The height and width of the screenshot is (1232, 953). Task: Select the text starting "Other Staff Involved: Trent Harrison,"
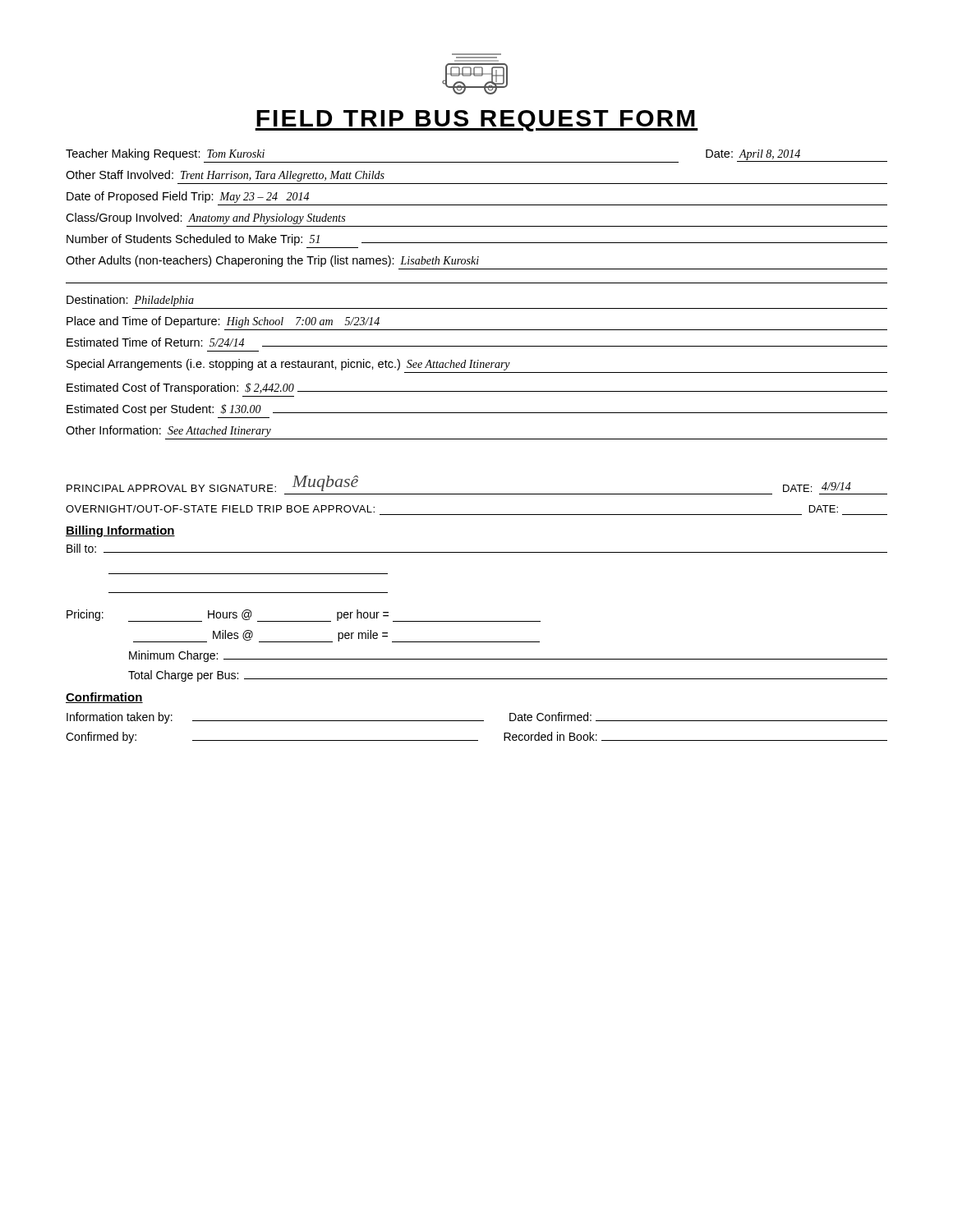click(476, 176)
